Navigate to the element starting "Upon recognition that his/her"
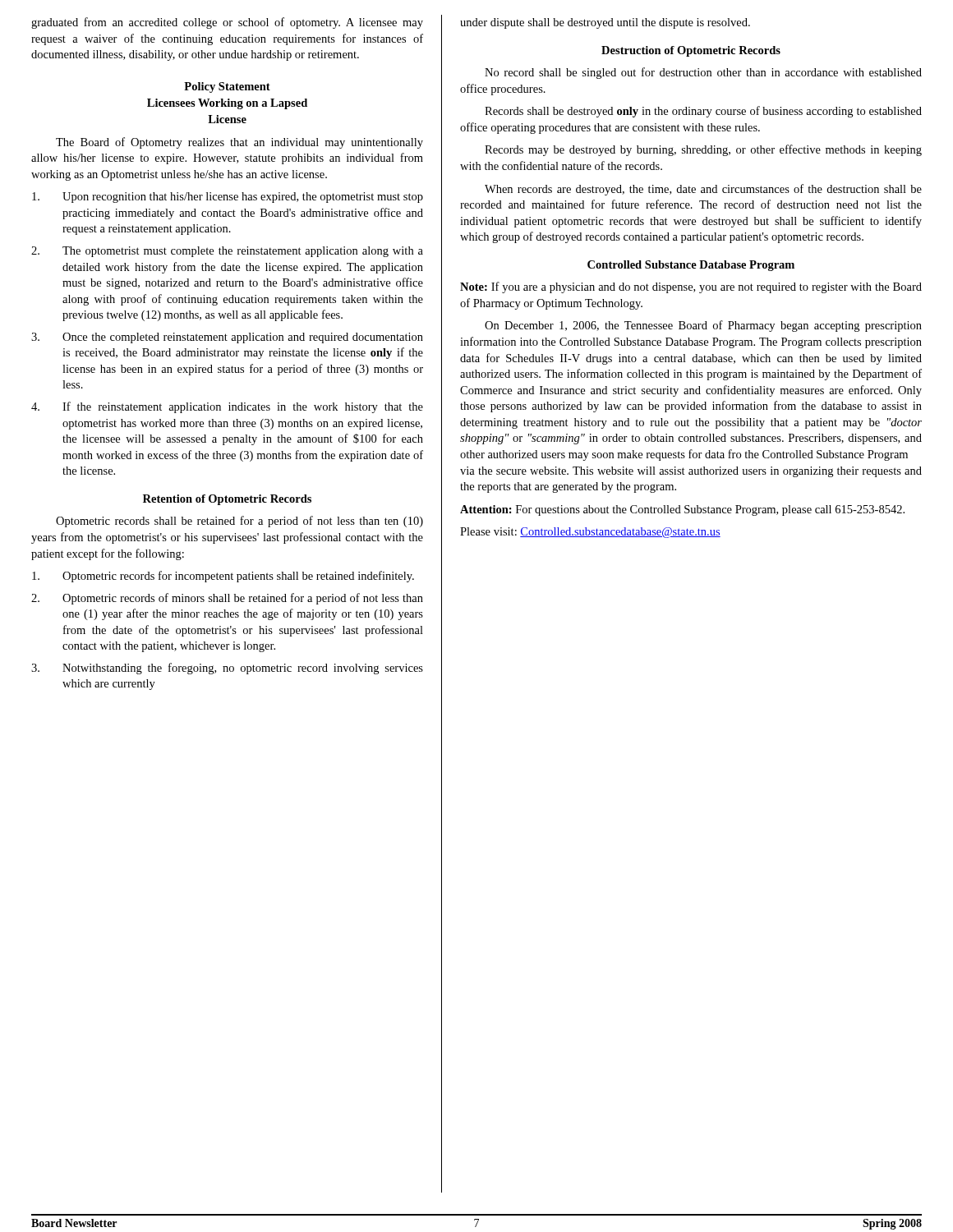The image size is (953, 1232). point(227,213)
